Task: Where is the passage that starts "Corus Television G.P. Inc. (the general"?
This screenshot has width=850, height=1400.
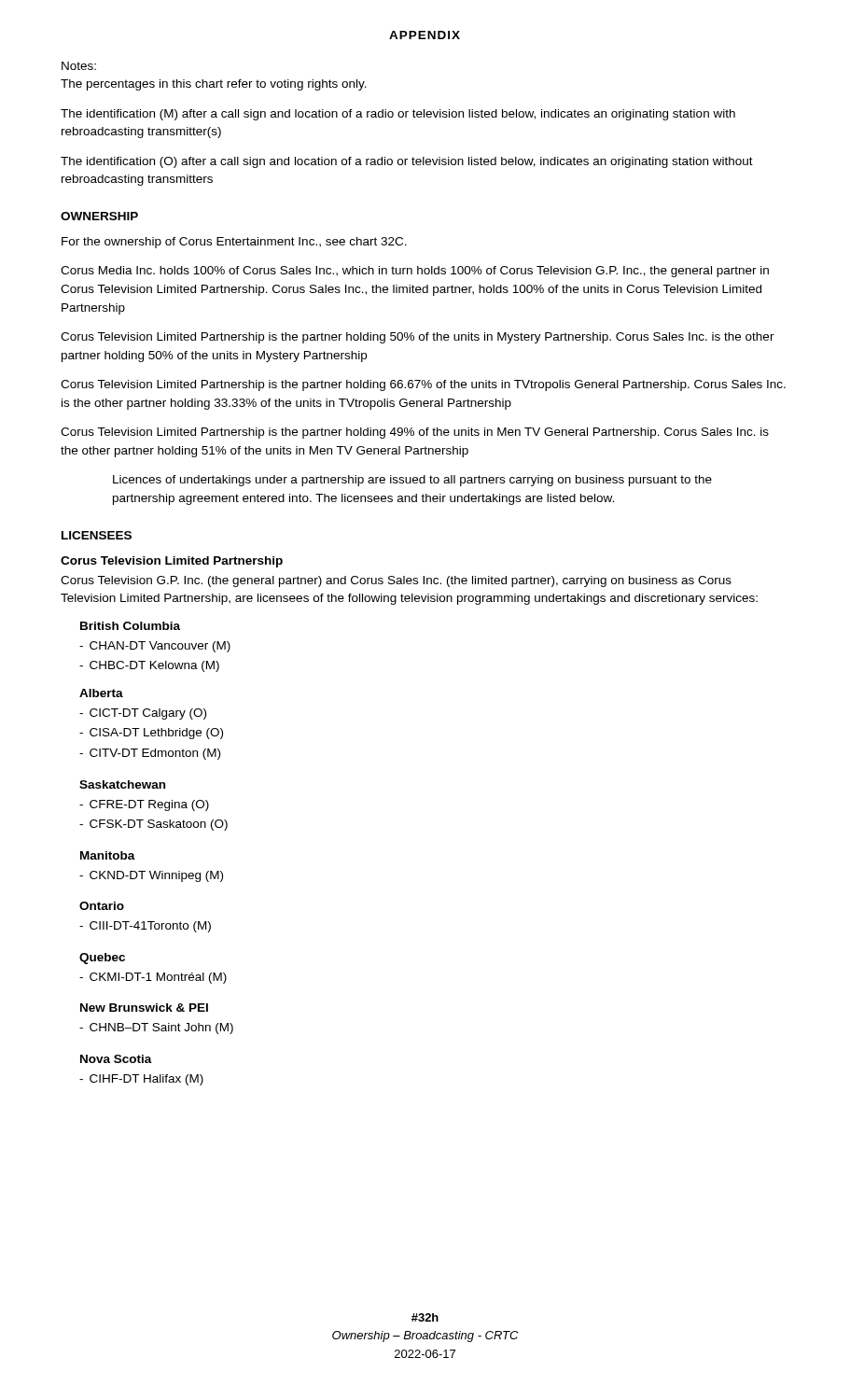Action: pos(425,589)
